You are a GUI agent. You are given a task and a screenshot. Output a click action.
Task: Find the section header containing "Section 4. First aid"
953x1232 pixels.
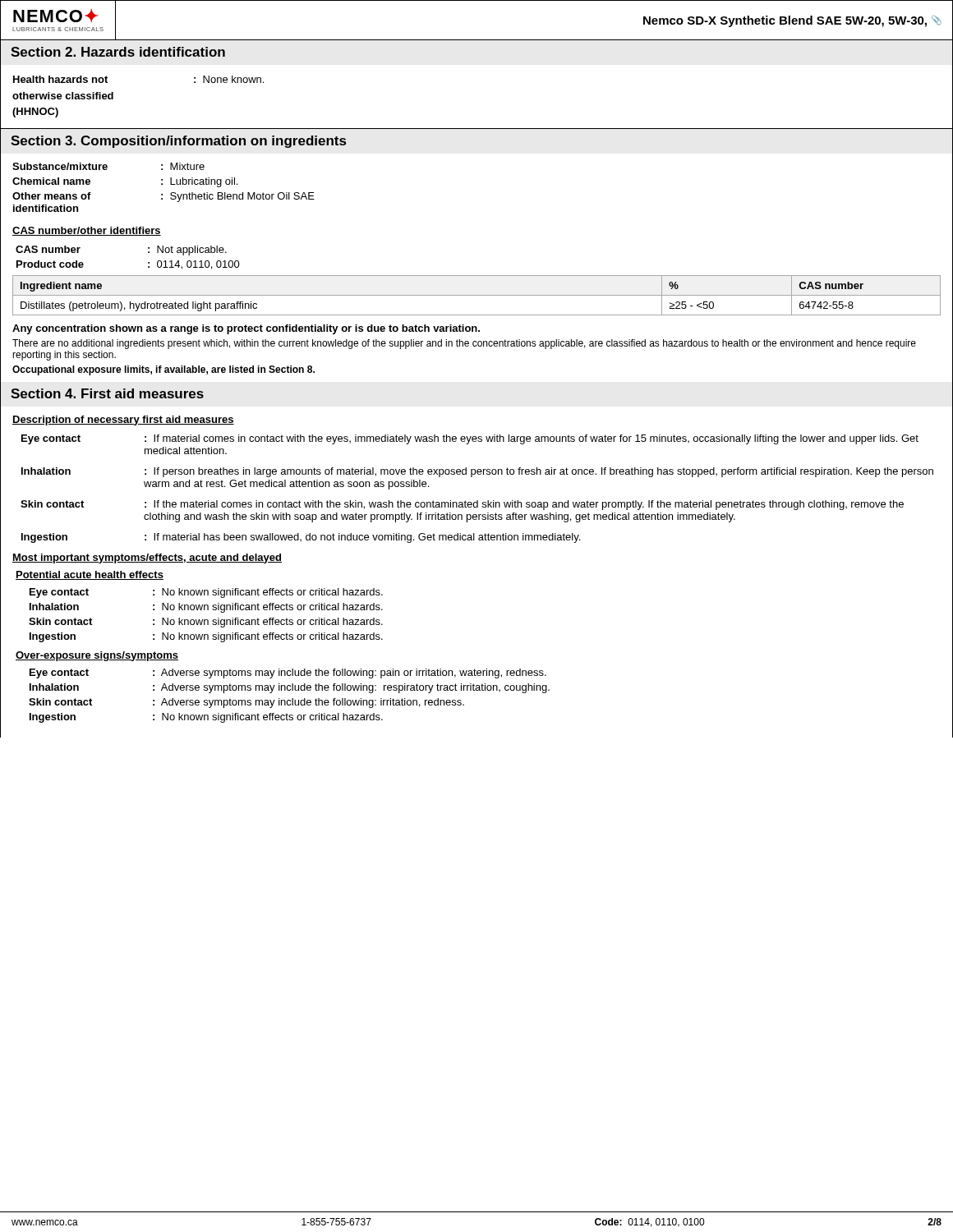point(107,393)
